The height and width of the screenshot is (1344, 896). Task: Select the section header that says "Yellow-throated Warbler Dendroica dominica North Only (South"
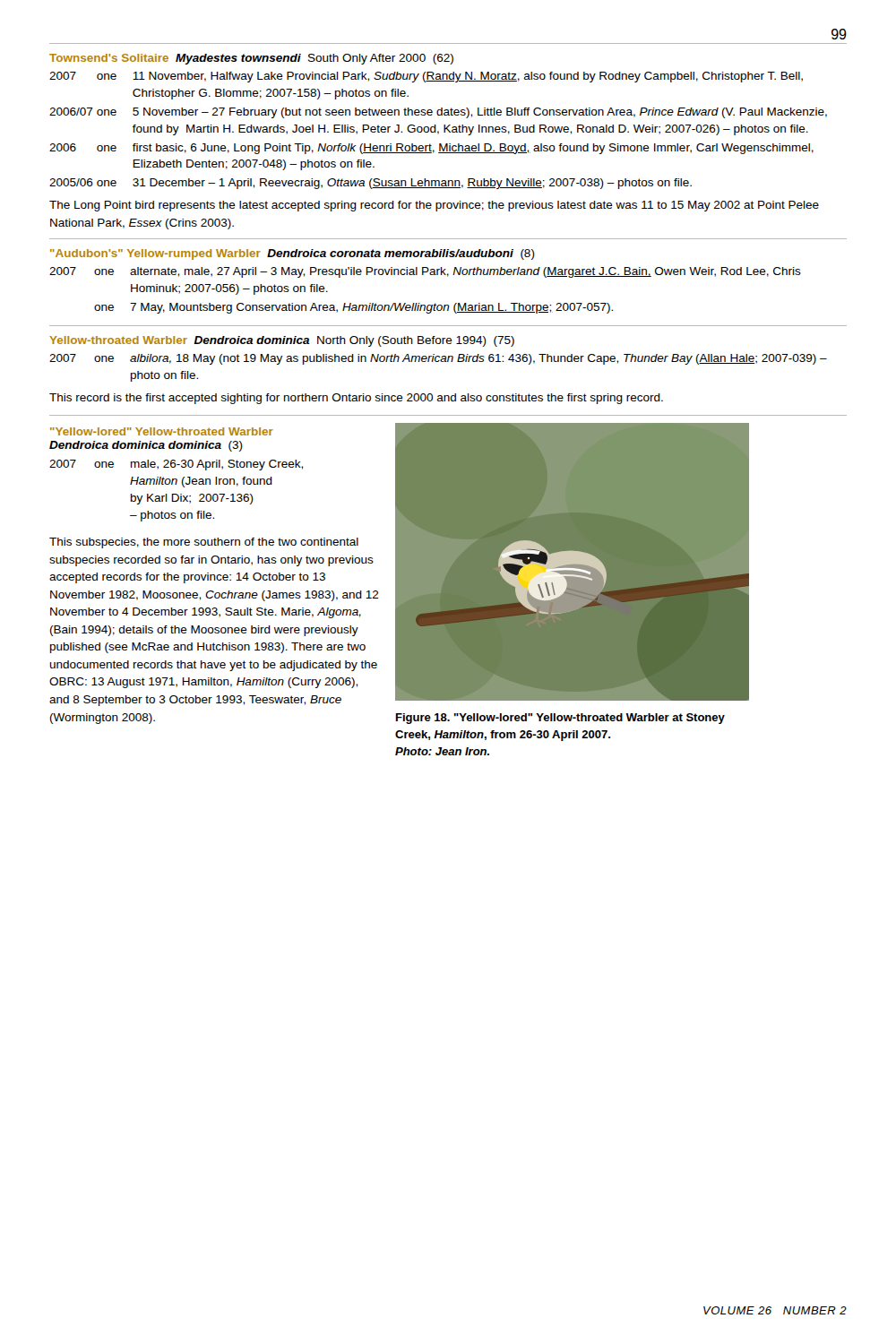pyautogui.click(x=282, y=340)
